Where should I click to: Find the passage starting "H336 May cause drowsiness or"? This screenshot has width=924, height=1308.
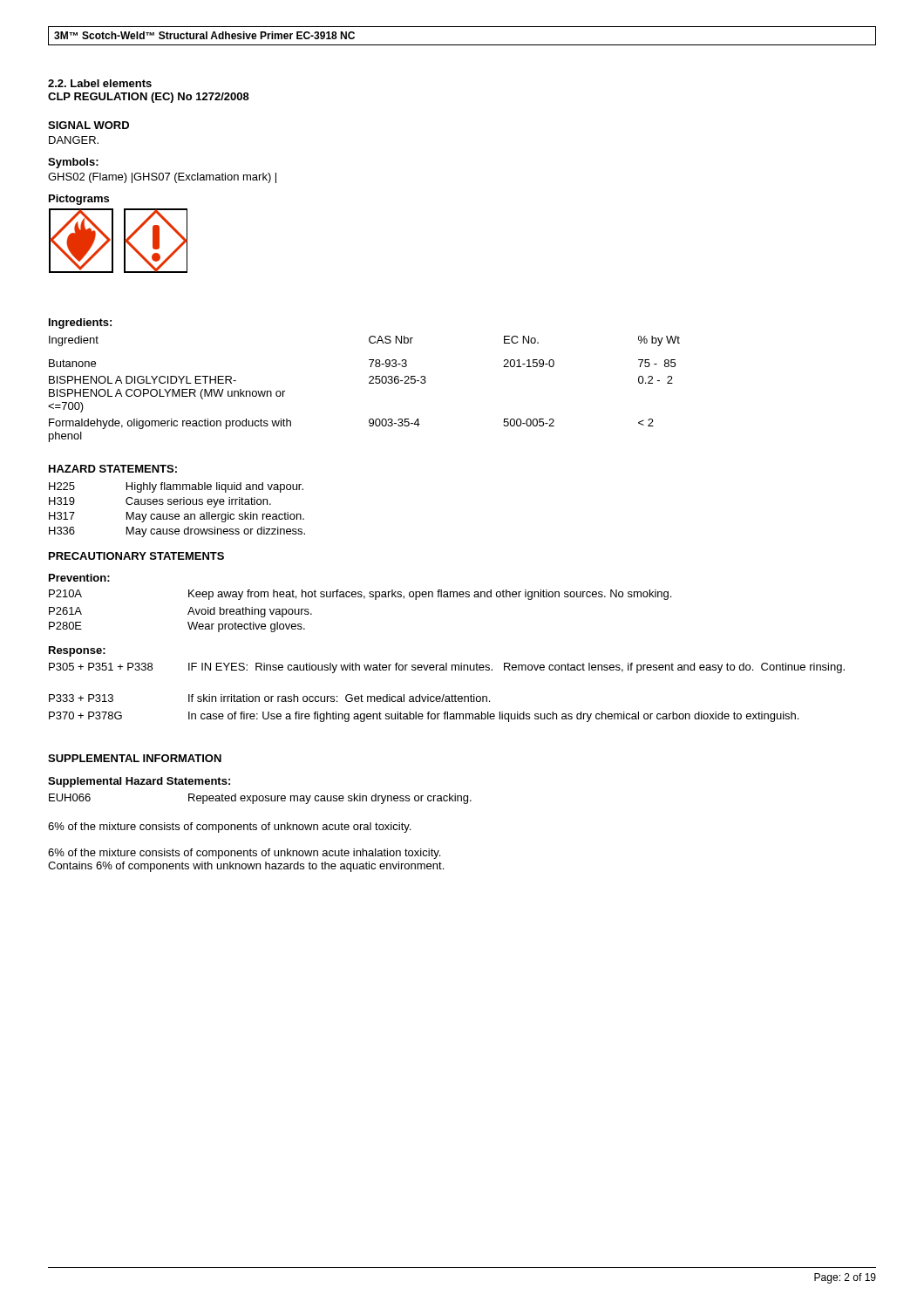pos(177,531)
